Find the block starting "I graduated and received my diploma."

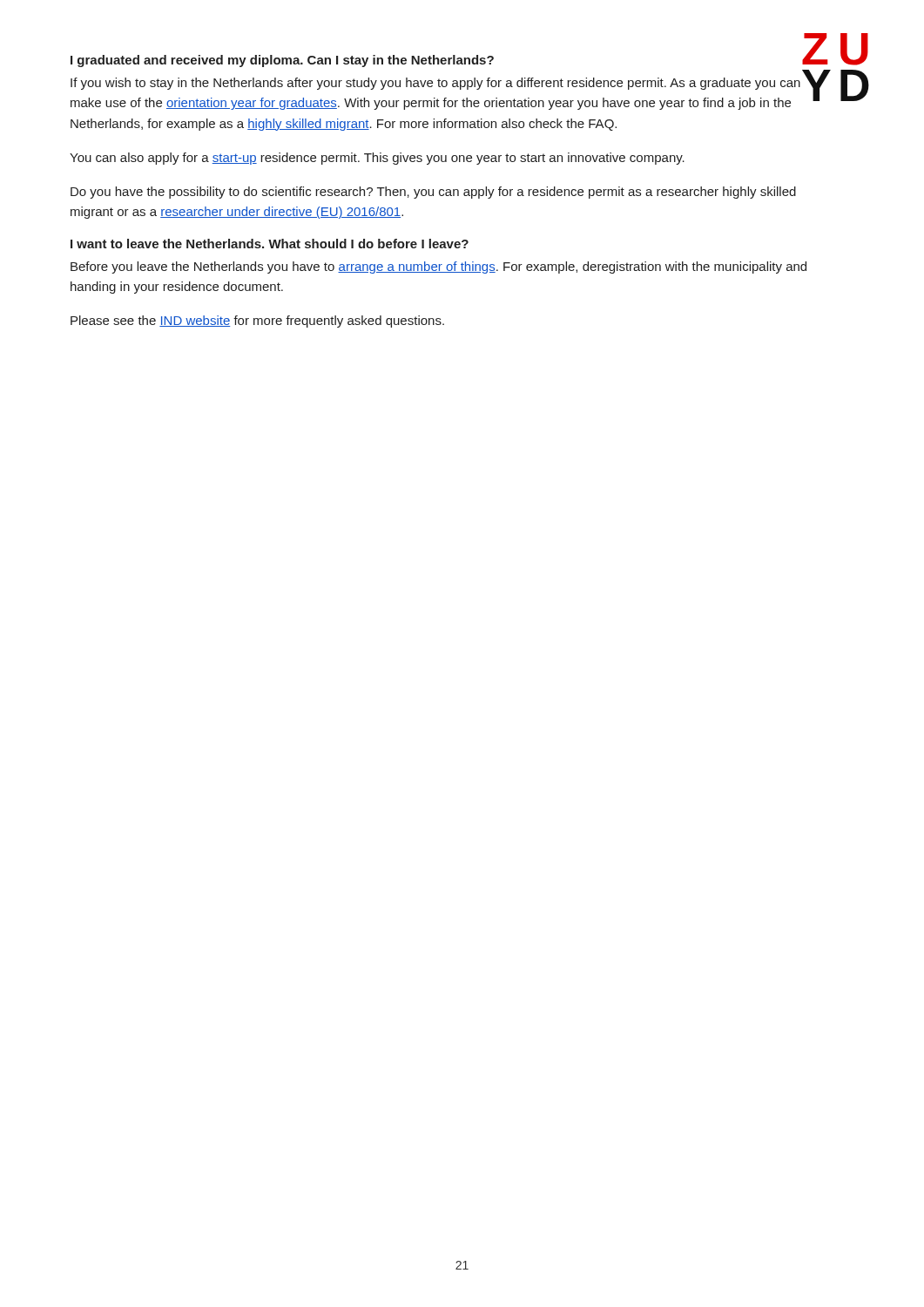(282, 60)
